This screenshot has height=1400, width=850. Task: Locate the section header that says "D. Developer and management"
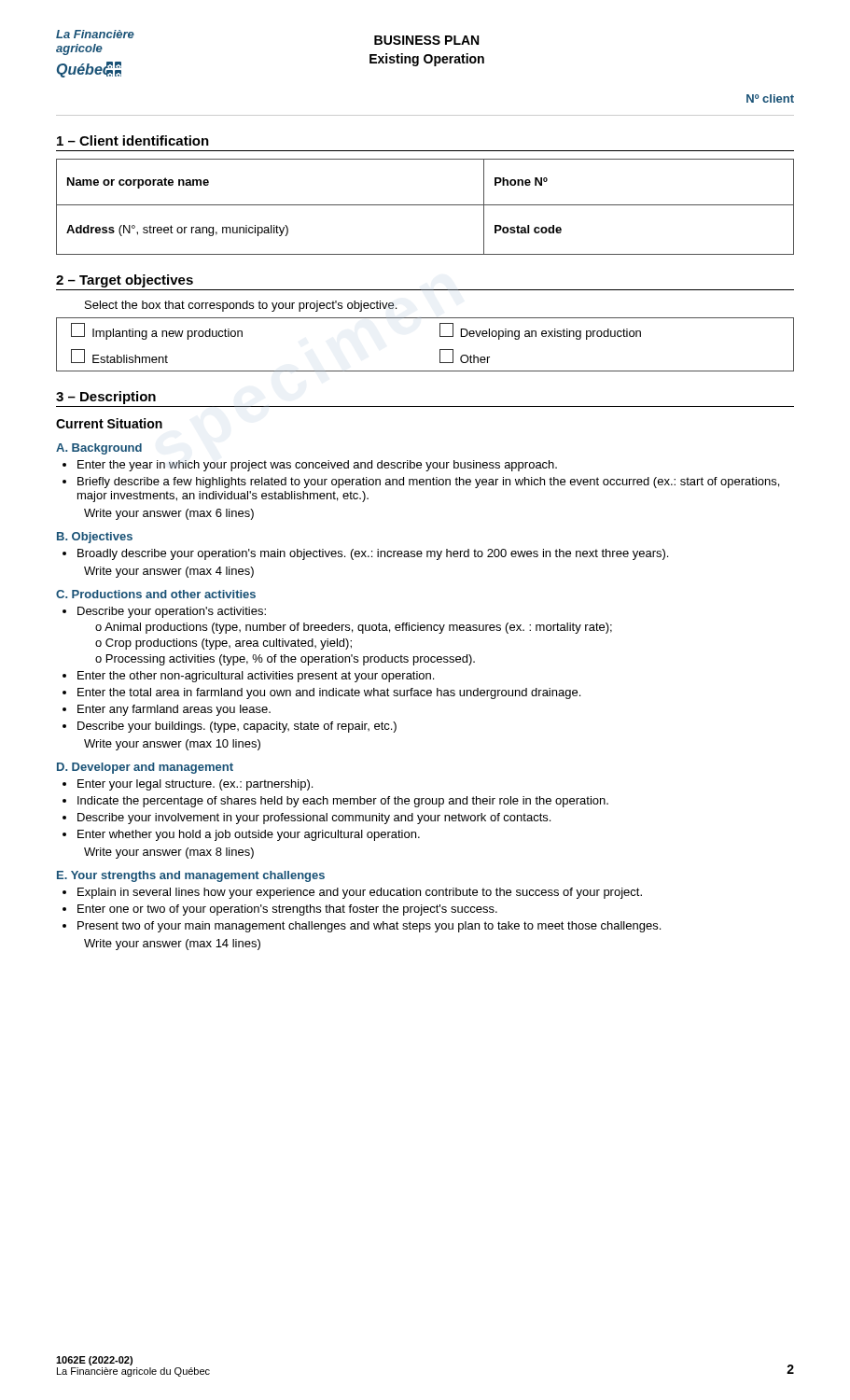[x=145, y=767]
